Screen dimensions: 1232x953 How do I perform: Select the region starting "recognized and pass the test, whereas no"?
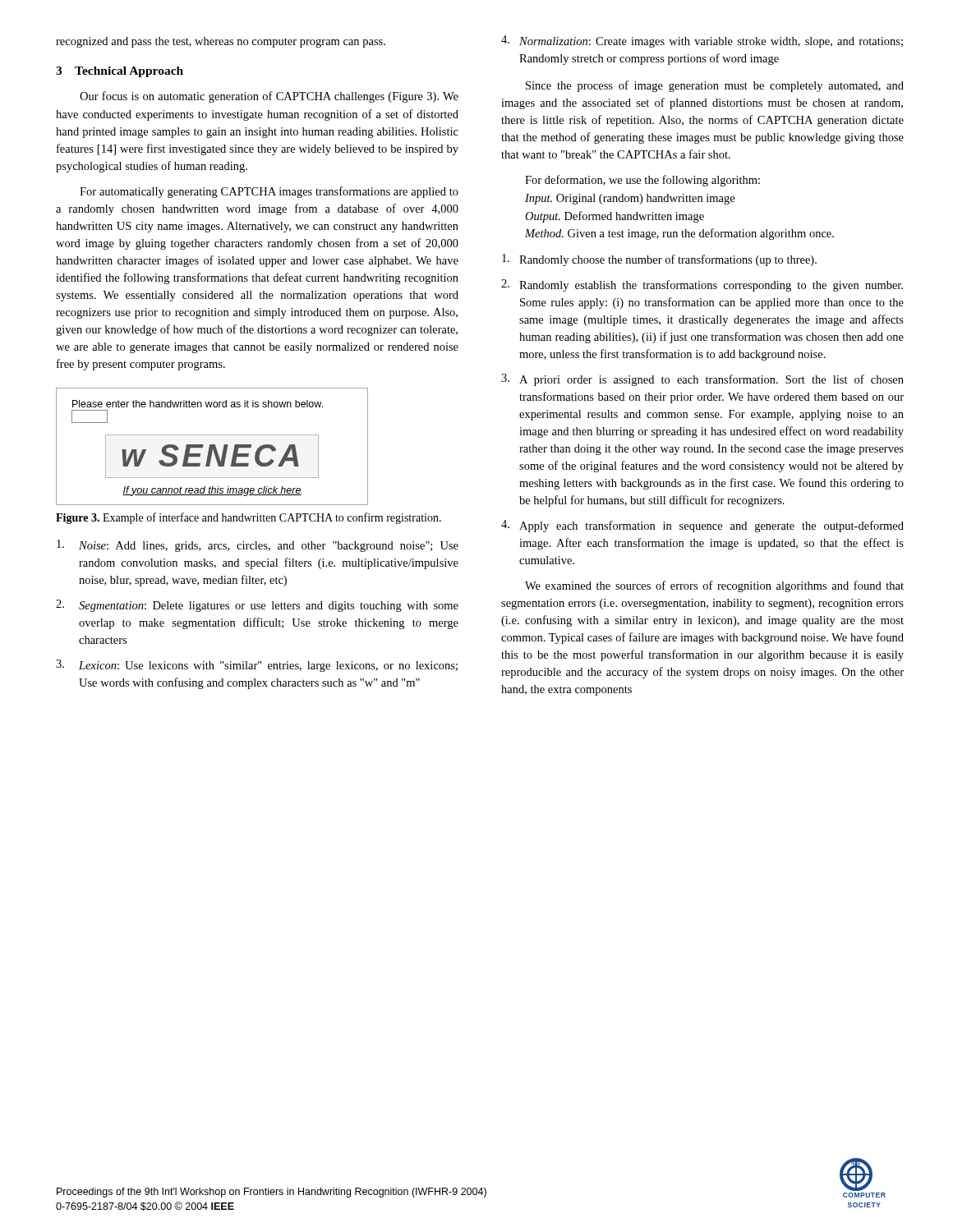coord(257,42)
